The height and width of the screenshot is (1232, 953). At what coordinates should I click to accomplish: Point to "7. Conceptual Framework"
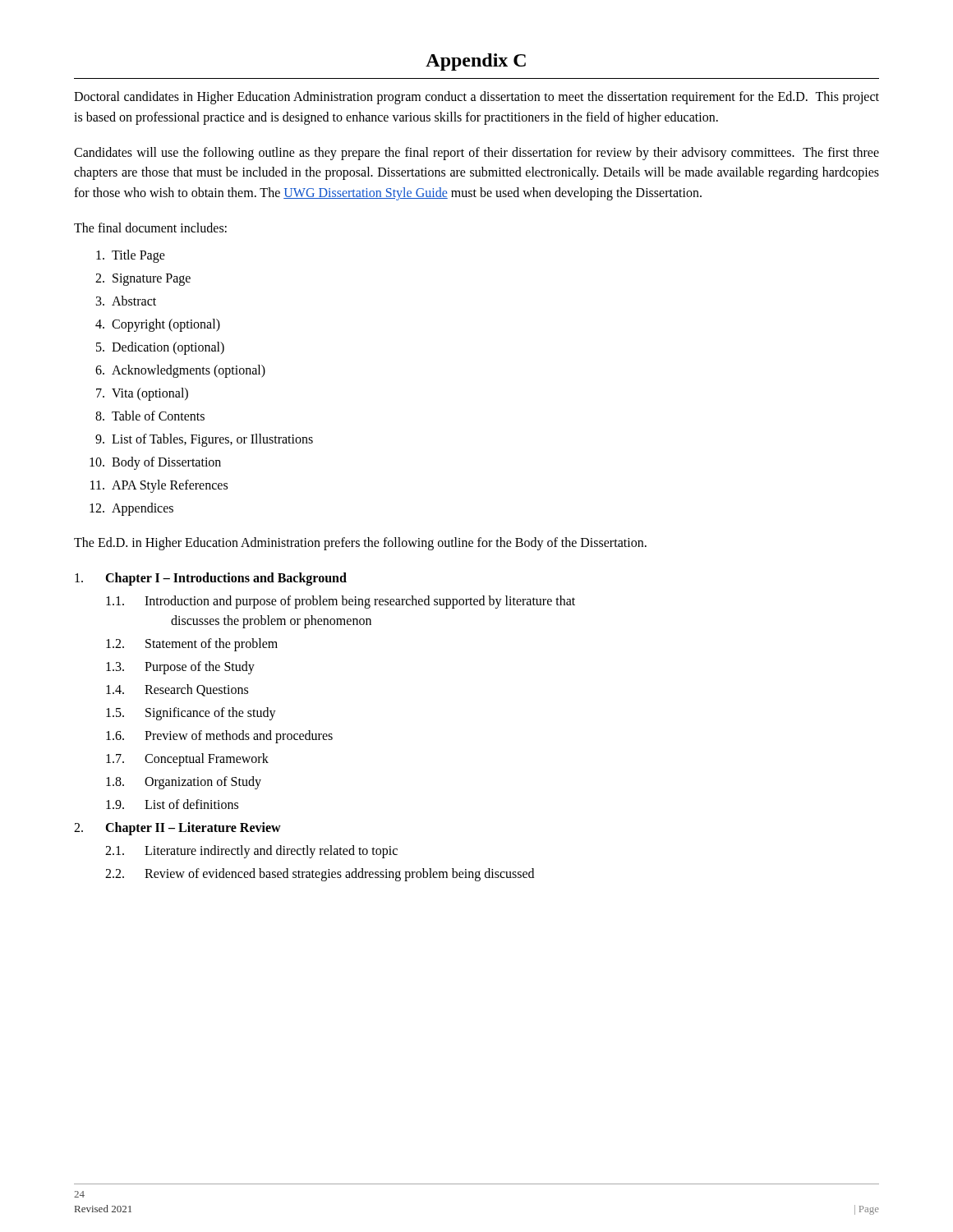coord(187,760)
